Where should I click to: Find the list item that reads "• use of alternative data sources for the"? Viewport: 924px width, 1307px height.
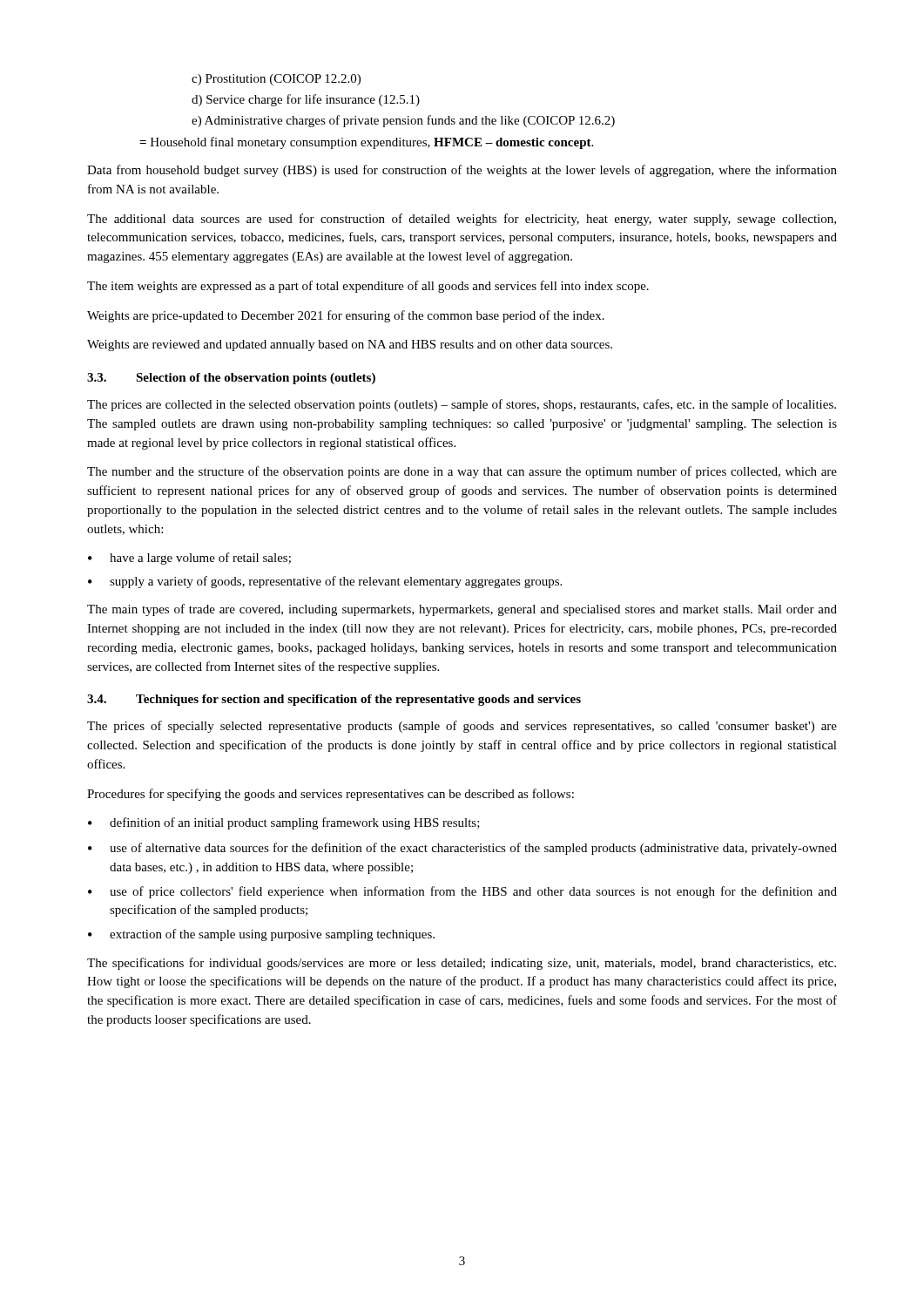tap(462, 858)
